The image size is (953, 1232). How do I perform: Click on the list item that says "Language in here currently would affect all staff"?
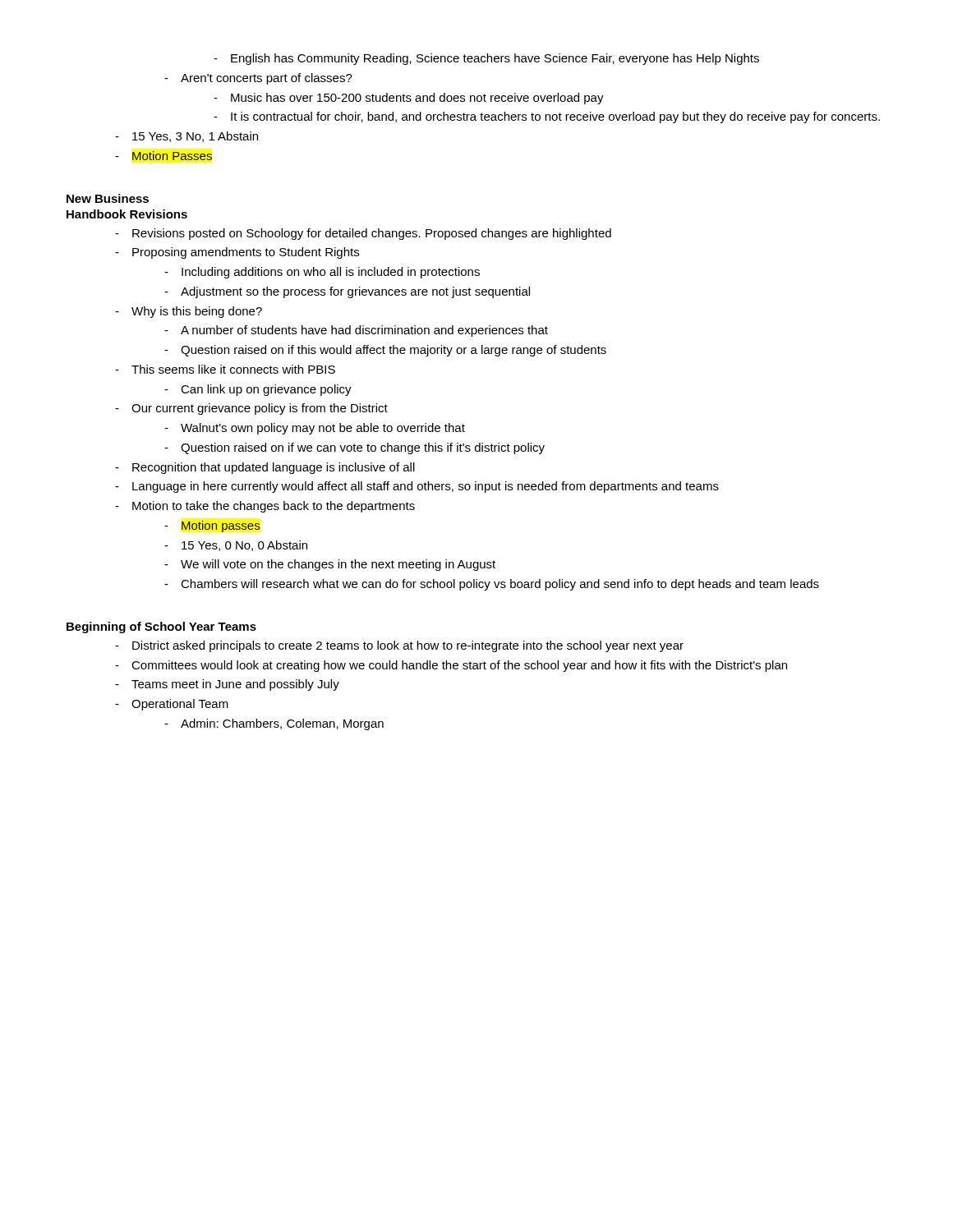point(476,486)
